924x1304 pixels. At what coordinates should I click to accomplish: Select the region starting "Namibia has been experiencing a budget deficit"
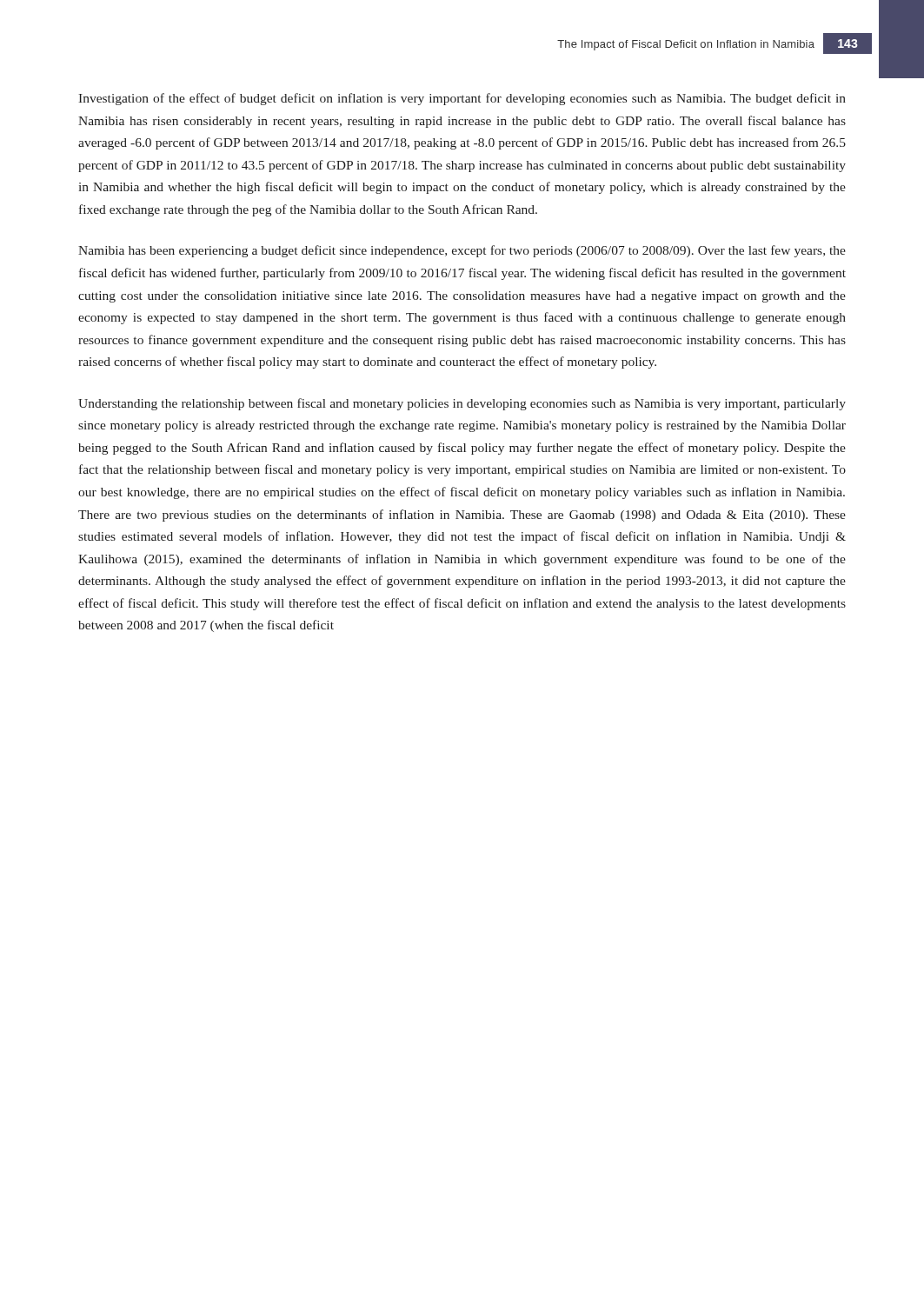[x=462, y=306]
